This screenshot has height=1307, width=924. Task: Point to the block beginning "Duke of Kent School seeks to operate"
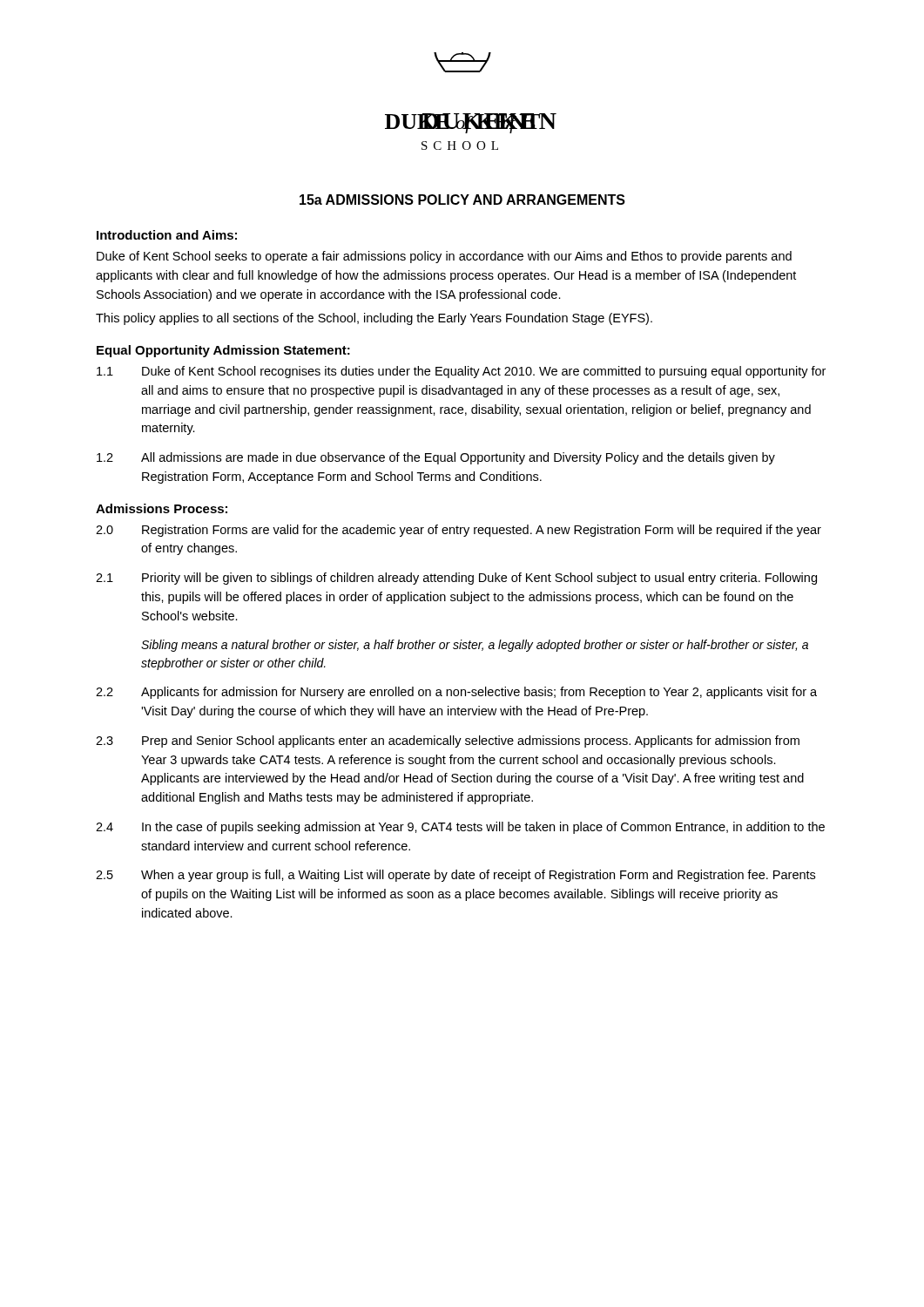[446, 275]
